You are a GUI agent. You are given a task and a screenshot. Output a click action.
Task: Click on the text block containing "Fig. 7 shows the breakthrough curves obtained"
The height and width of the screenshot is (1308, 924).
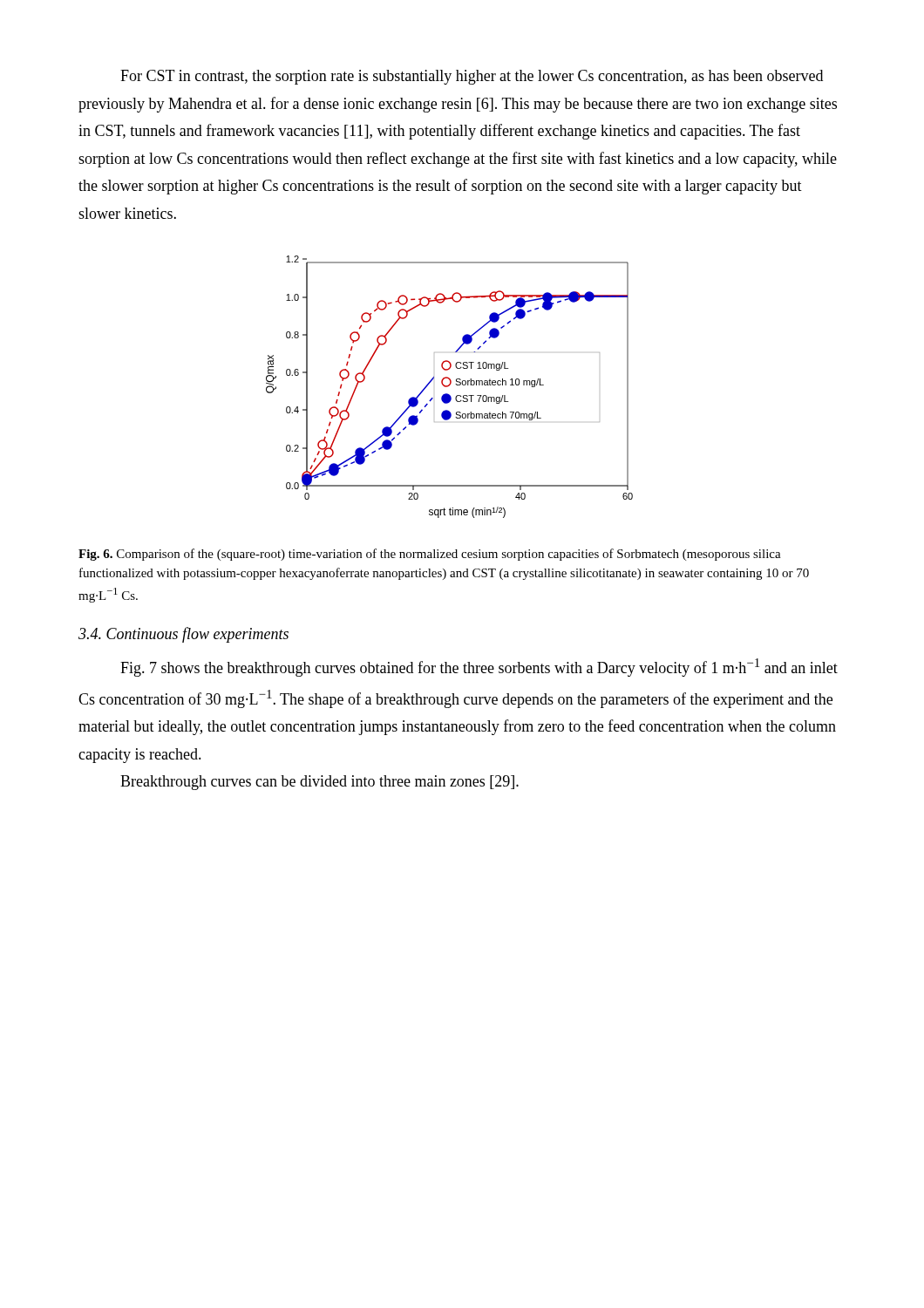(x=458, y=709)
